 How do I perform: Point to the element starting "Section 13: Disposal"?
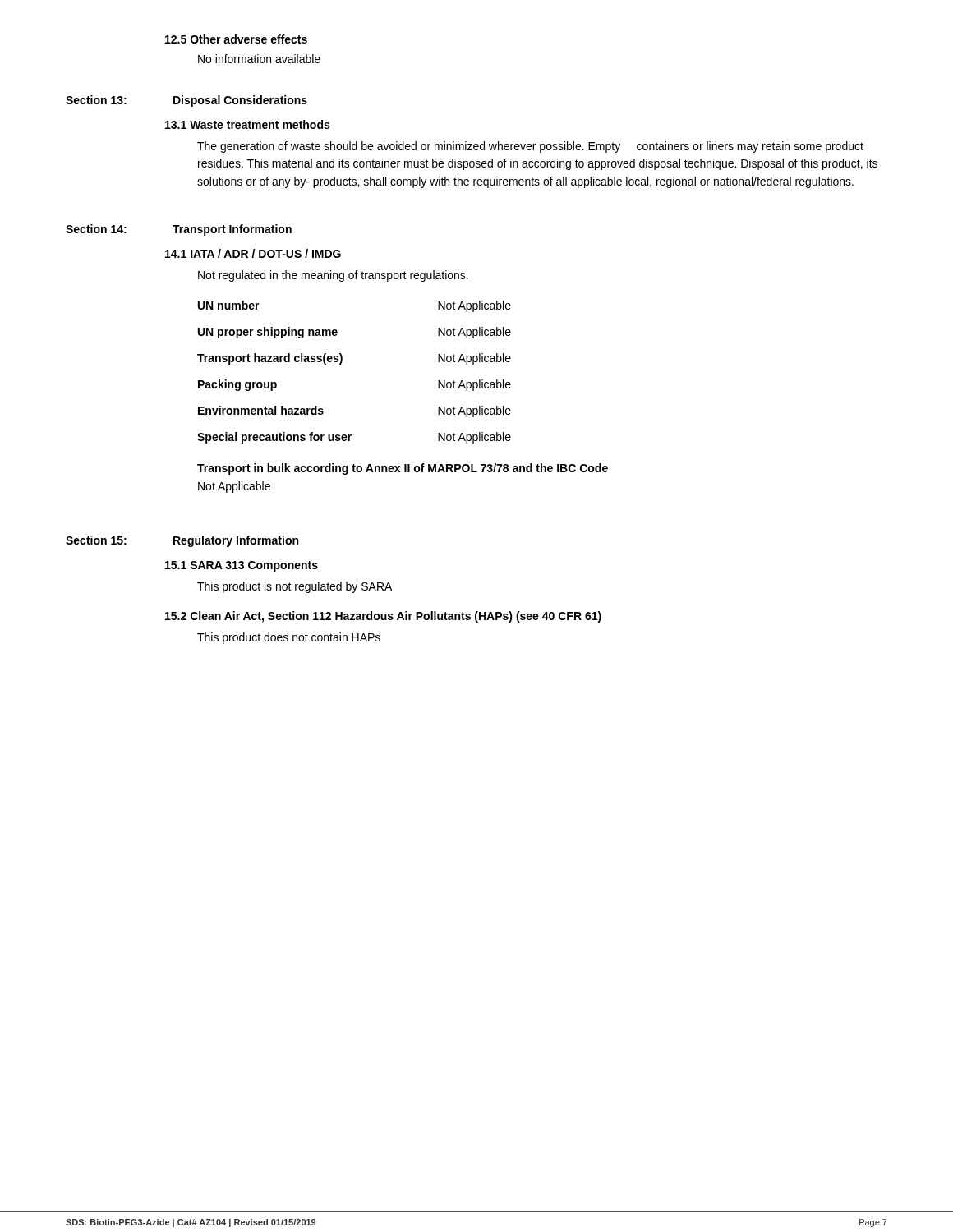[187, 100]
